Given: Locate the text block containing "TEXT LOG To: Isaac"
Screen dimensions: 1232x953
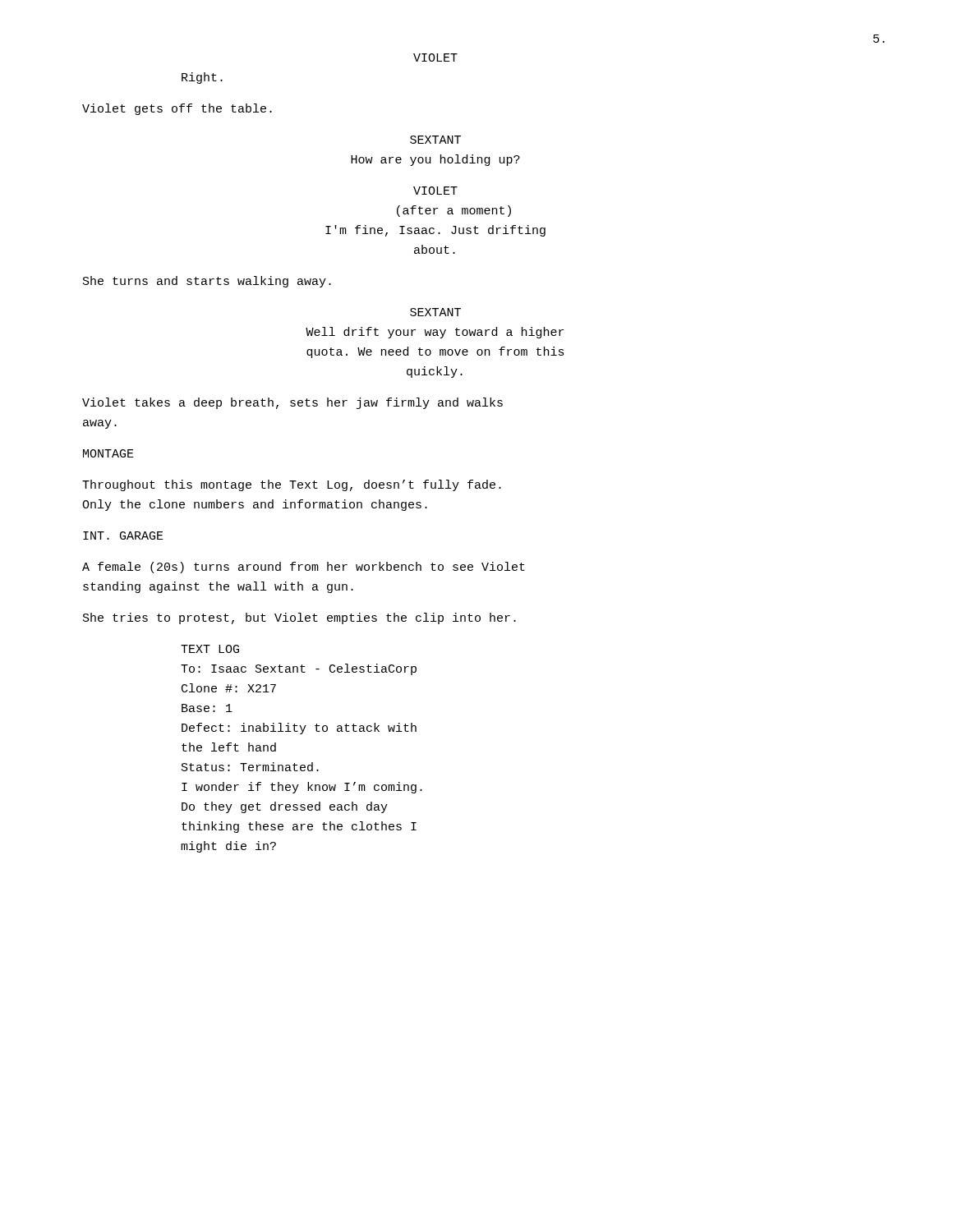Looking at the screenshot, I should [210, 649].
